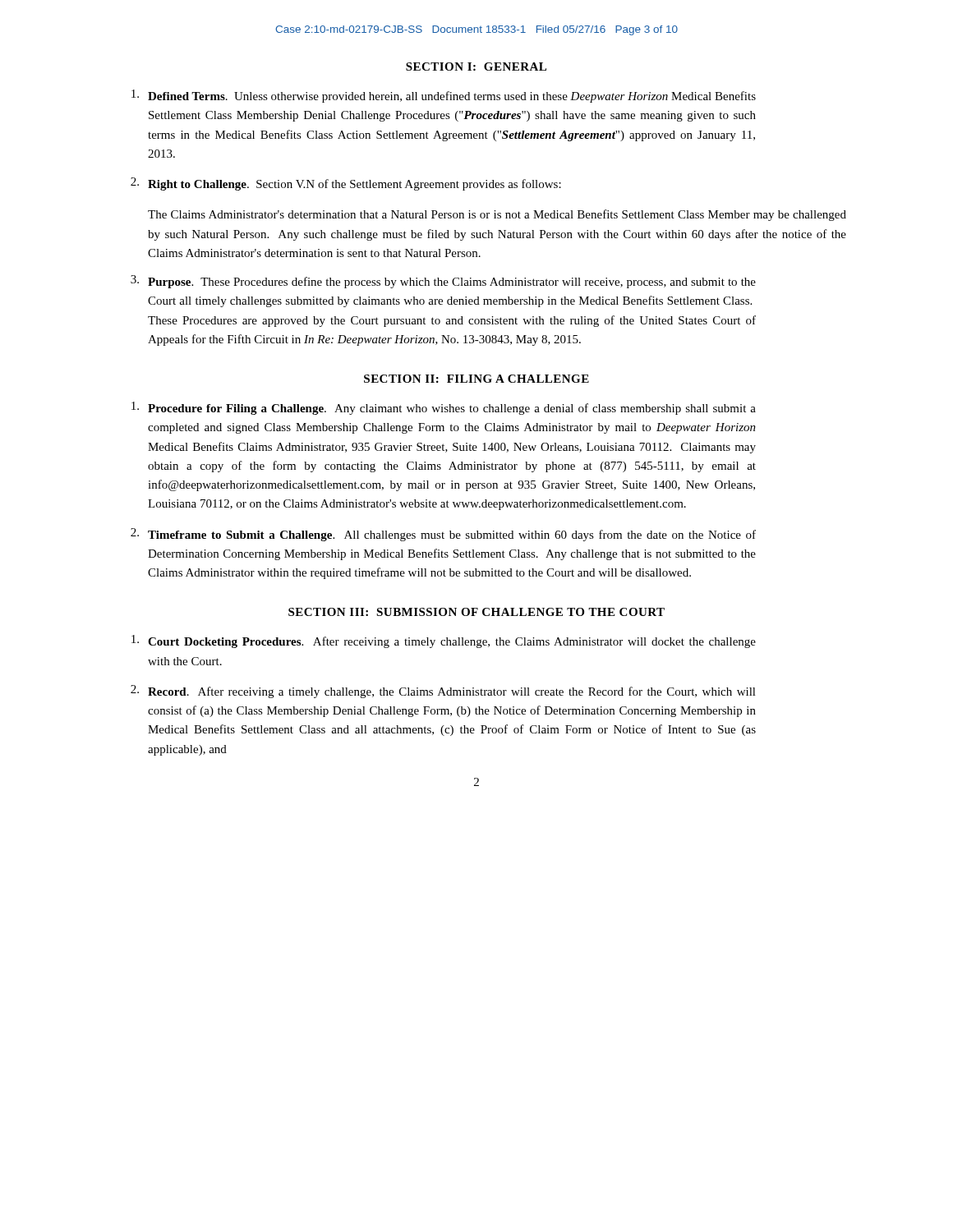953x1232 pixels.
Task: Navigate to the element starting "Section II: Filing a Challenge"
Action: coord(476,379)
